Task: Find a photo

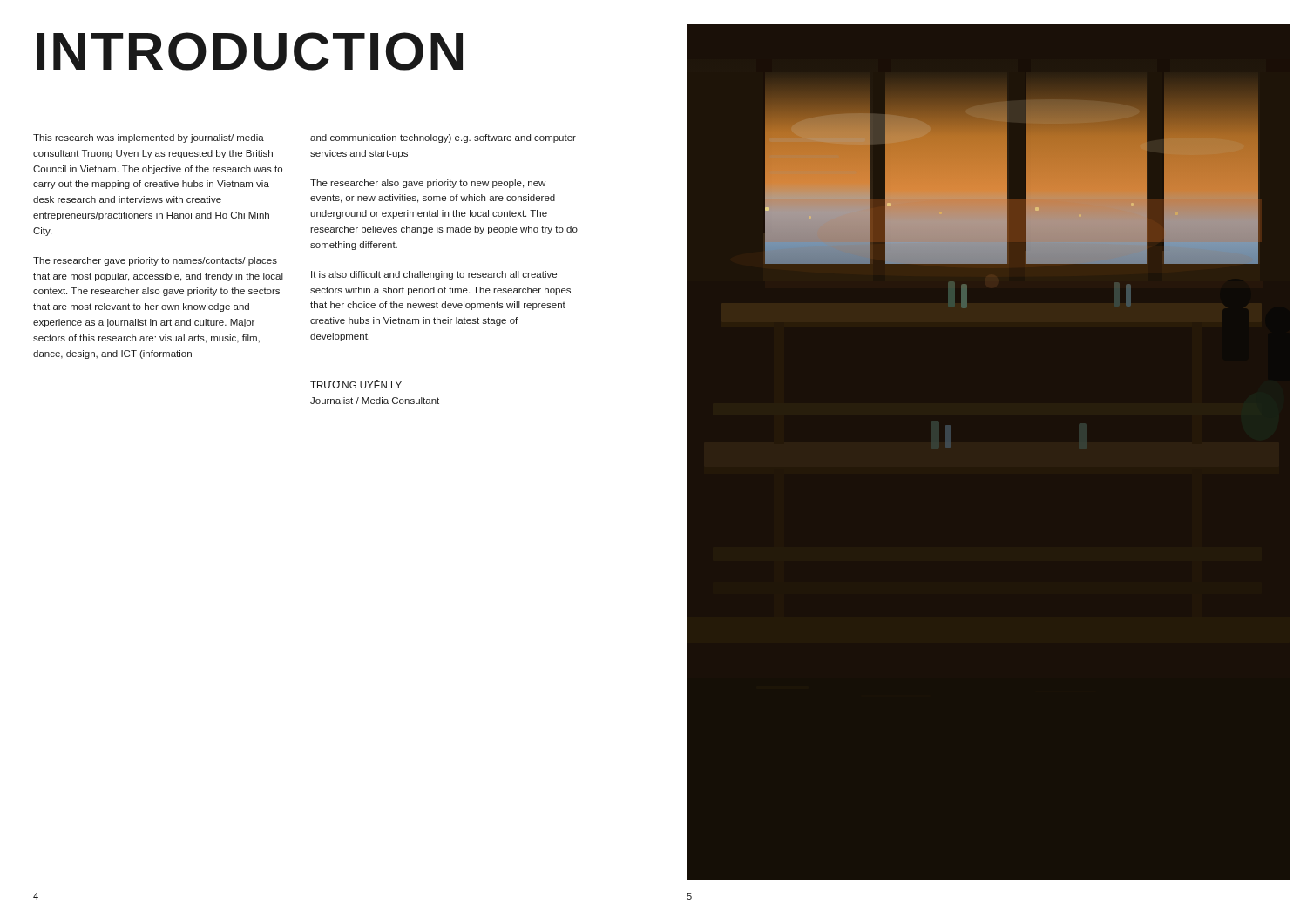Action: coord(988,452)
